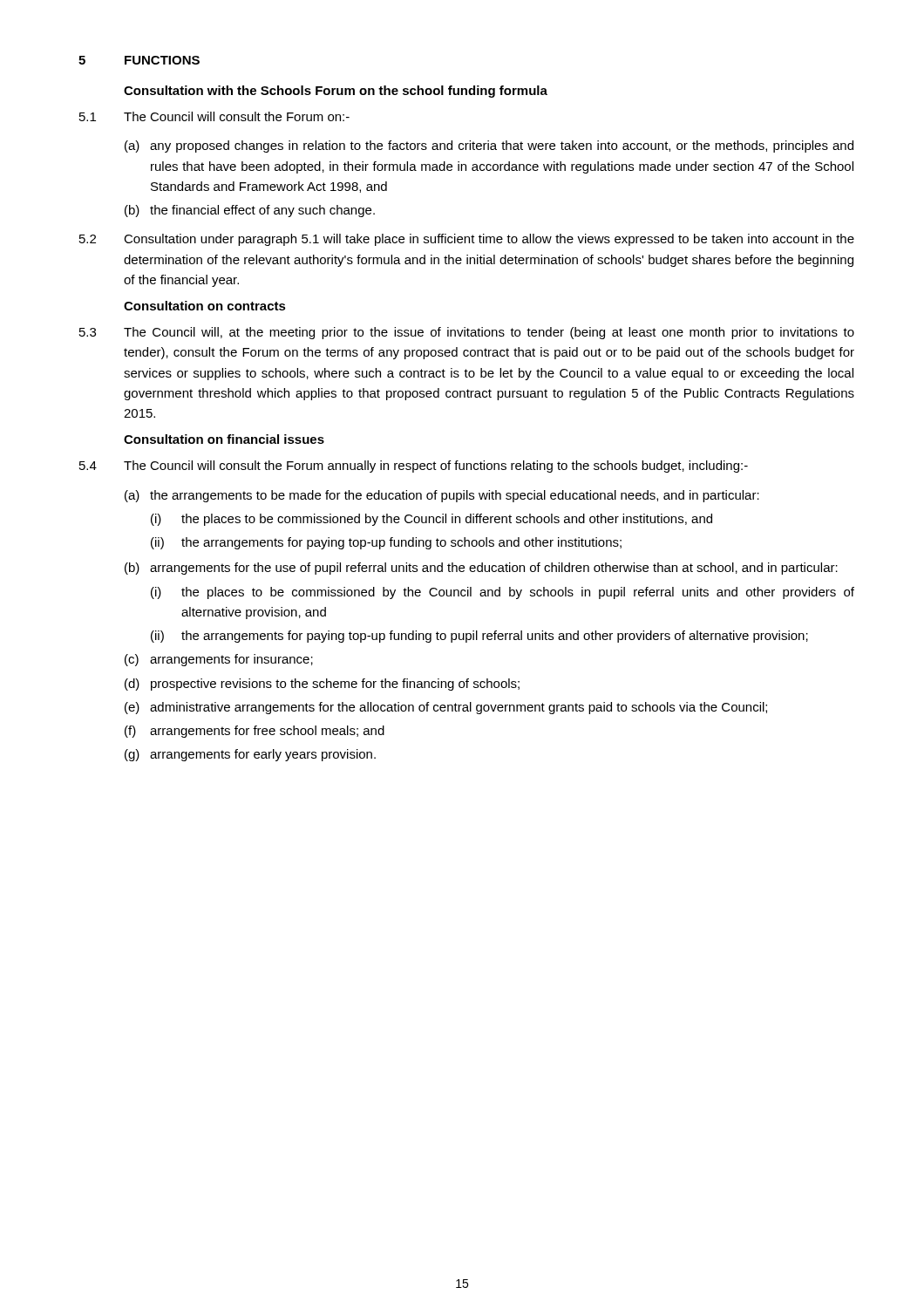Locate the text block that reads "2 Consultation under"
Viewport: 924px width, 1308px height.
click(466, 259)
